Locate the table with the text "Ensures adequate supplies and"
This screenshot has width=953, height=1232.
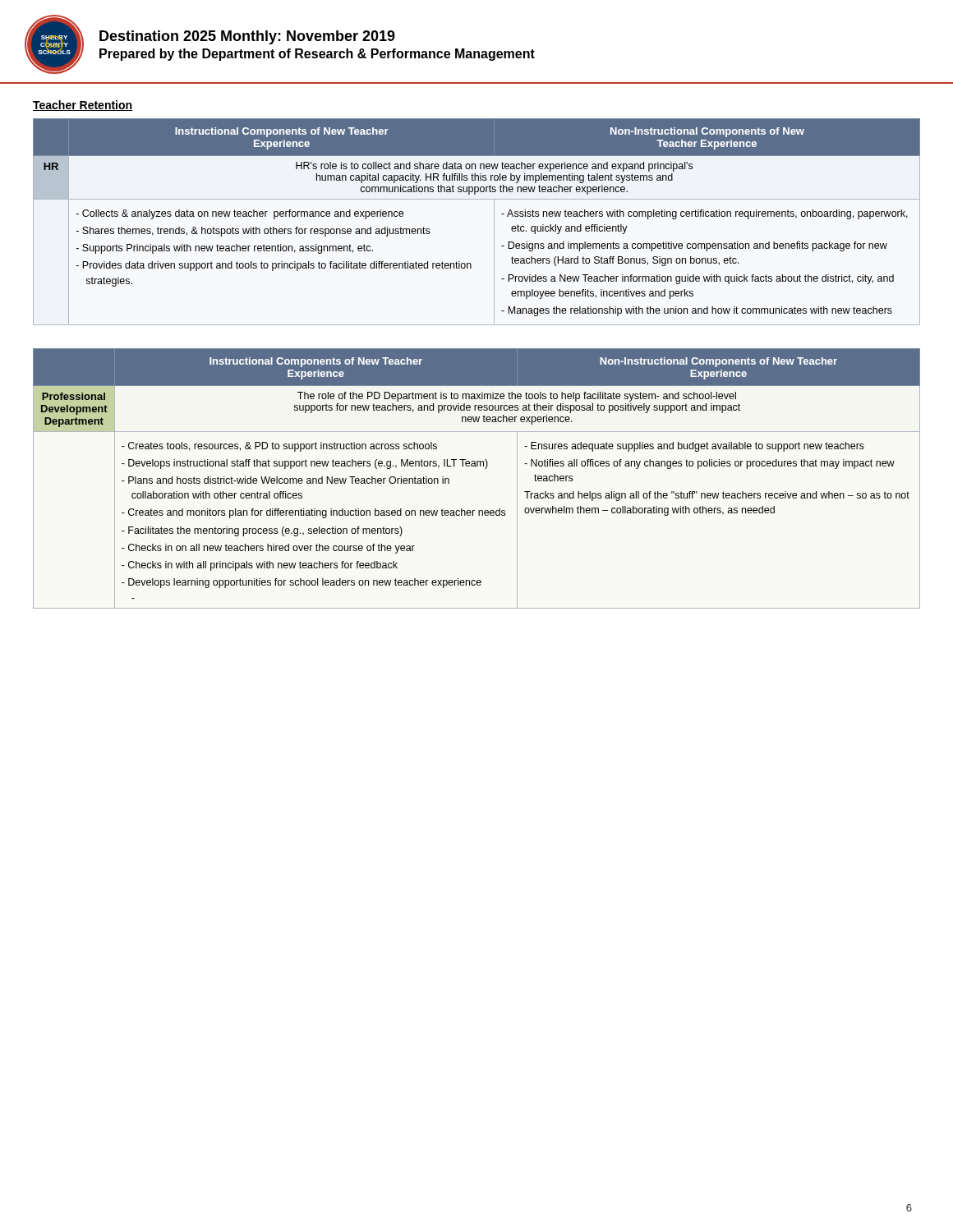click(476, 478)
